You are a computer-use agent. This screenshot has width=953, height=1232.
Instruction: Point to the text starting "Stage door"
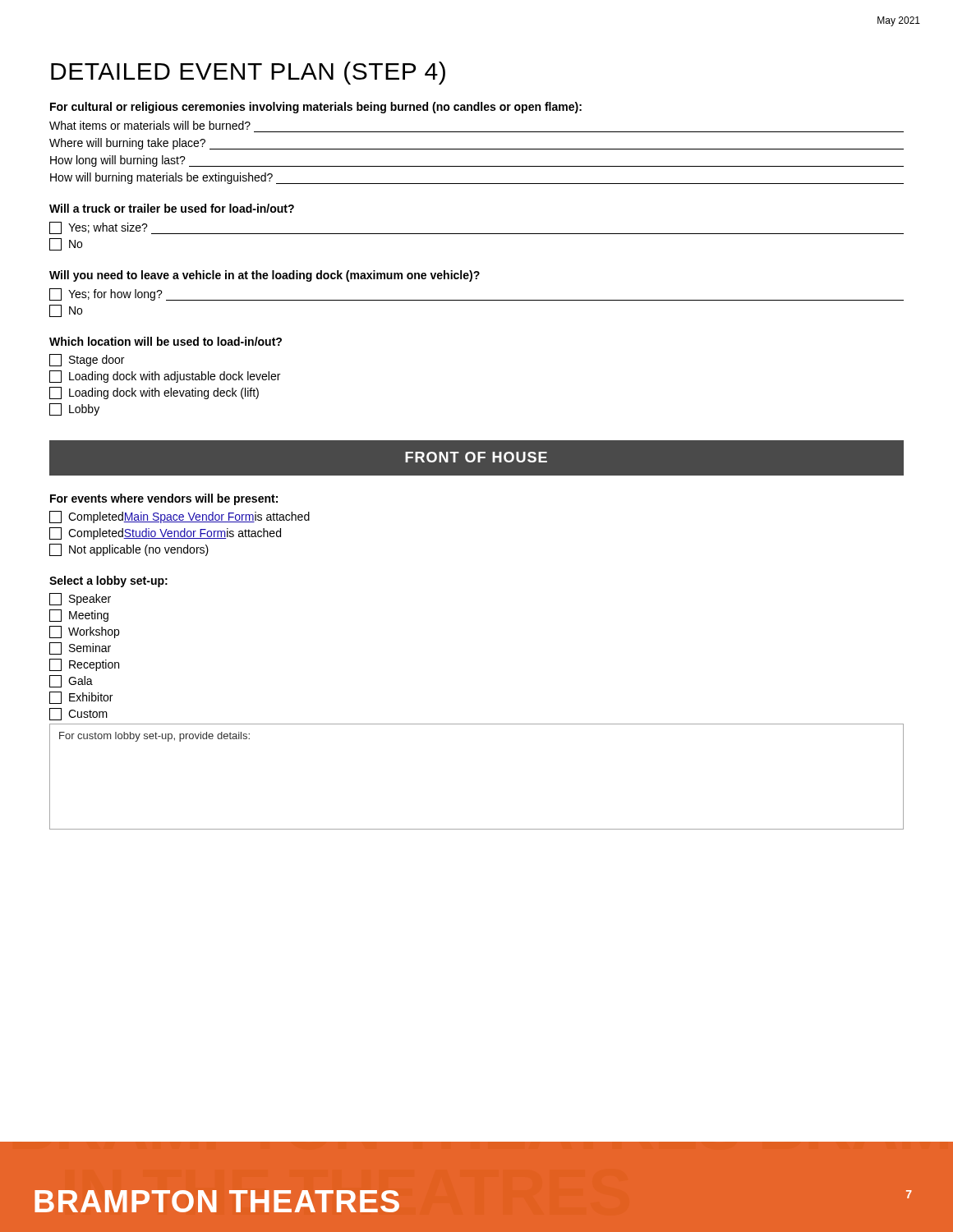(x=87, y=360)
